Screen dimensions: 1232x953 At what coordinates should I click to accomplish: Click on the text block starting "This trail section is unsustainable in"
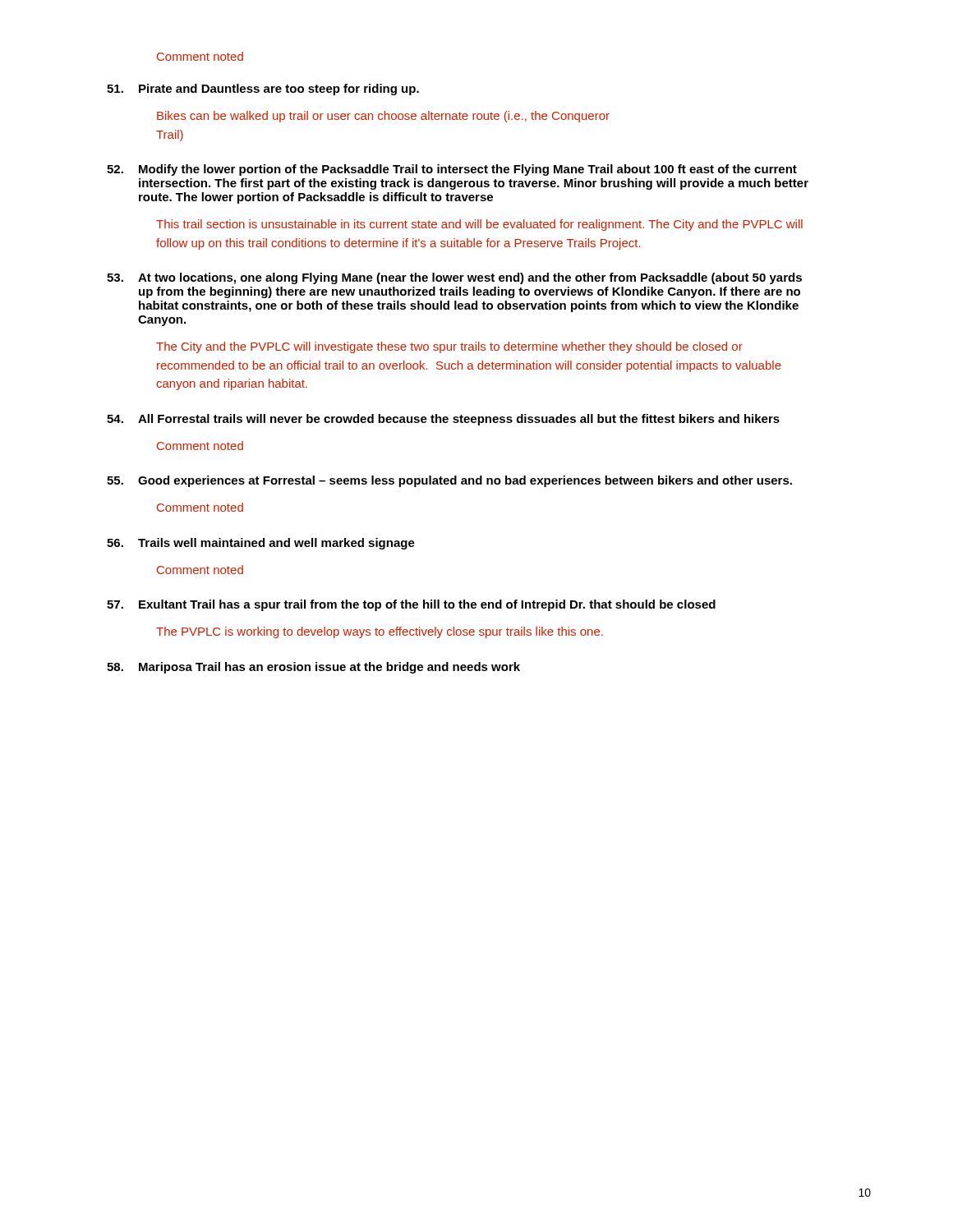[x=480, y=233]
